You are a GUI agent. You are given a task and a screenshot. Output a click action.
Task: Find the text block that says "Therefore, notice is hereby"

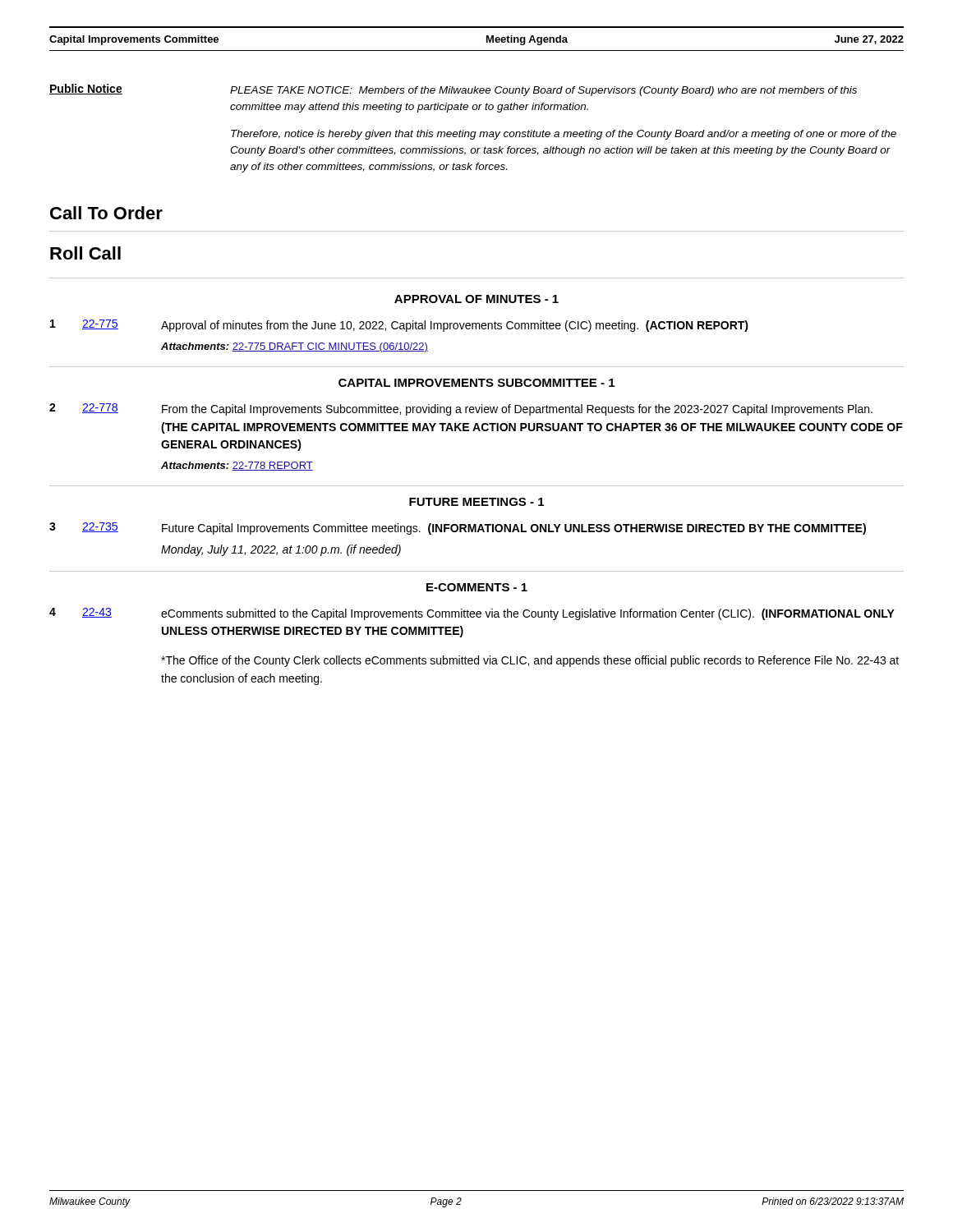pyautogui.click(x=563, y=150)
